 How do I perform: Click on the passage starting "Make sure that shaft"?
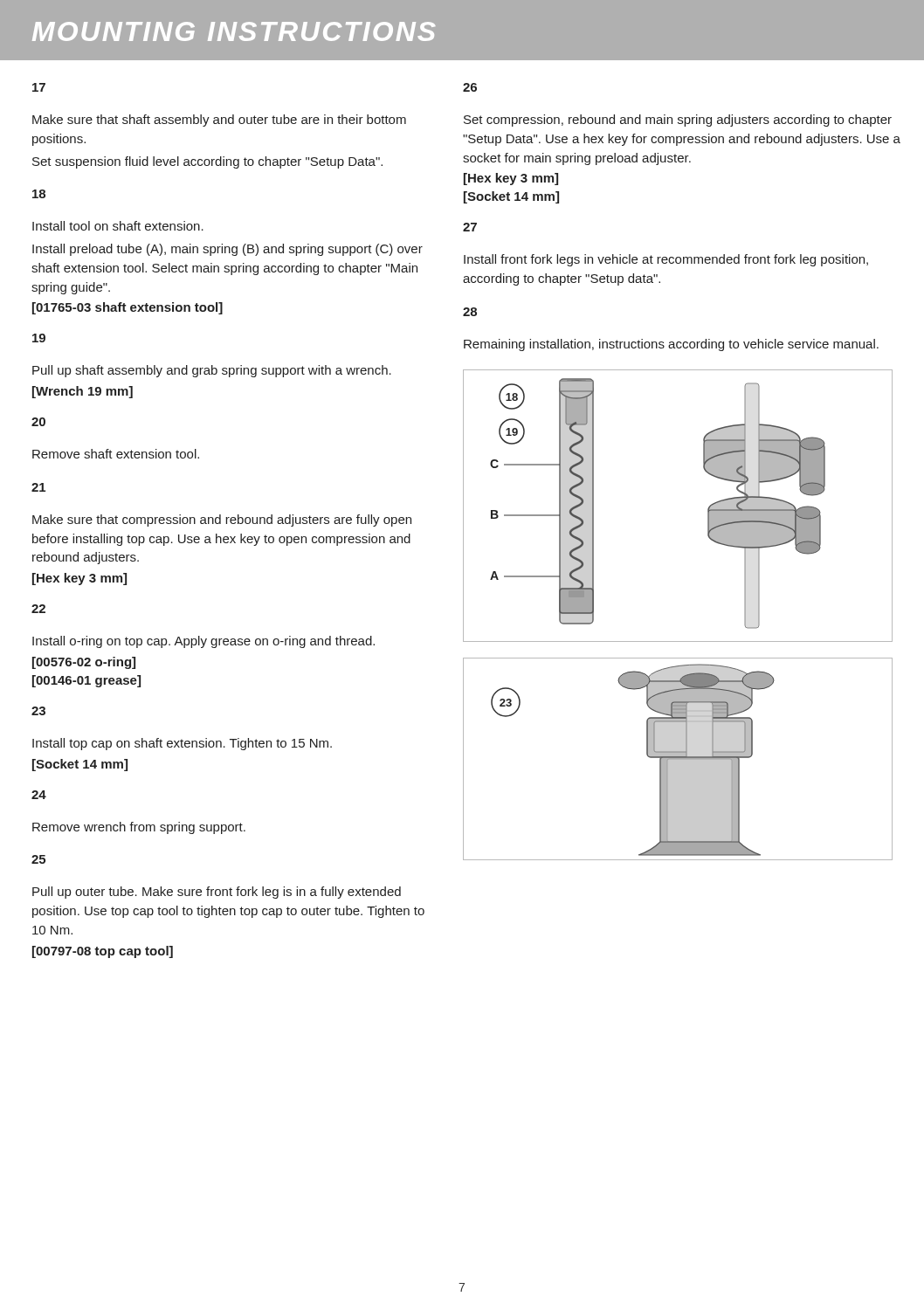point(219,121)
